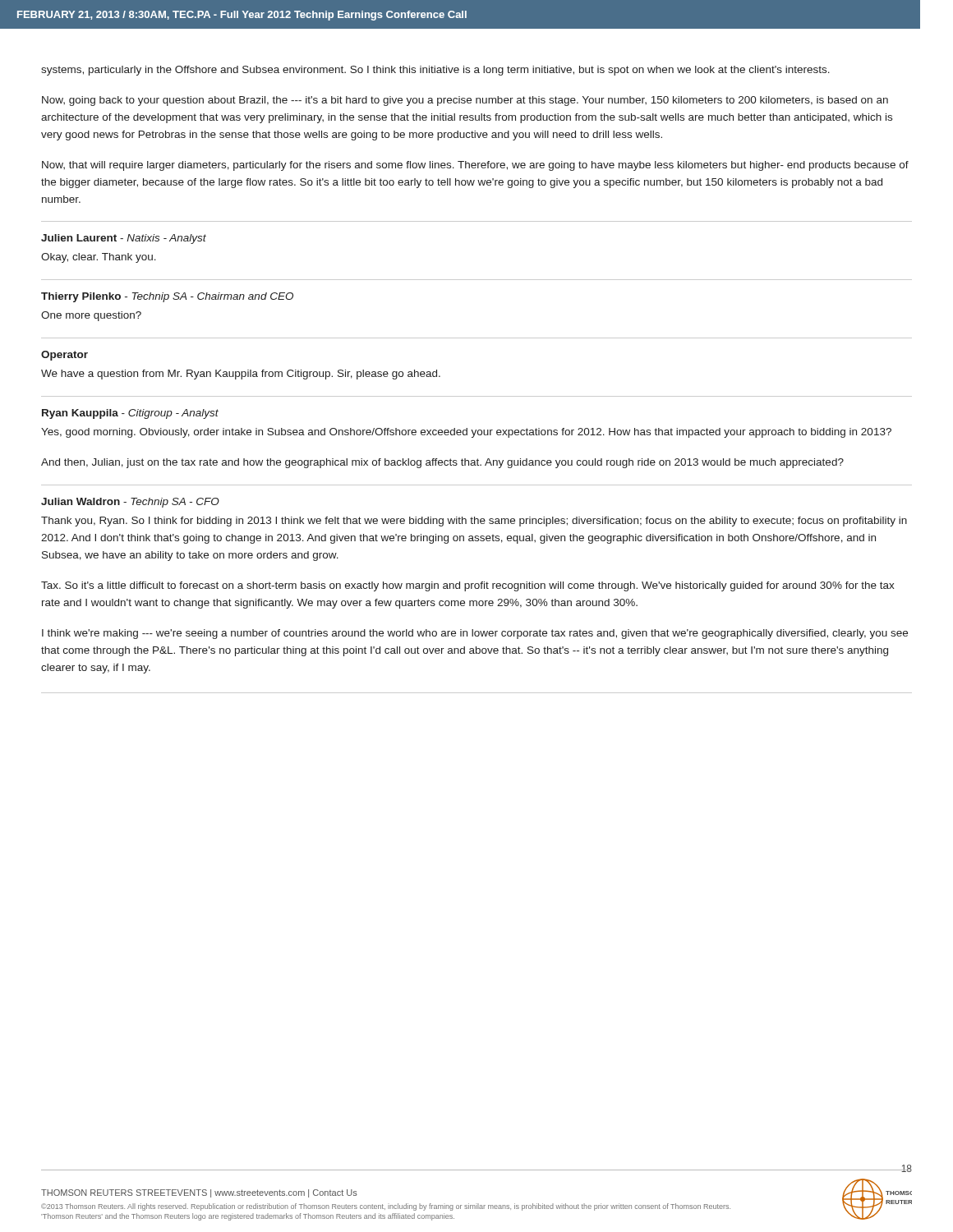Viewport: 953px width, 1232px height.
Task: Select the text block starting "Now, going back to"
Action: (x=467, y=117)
